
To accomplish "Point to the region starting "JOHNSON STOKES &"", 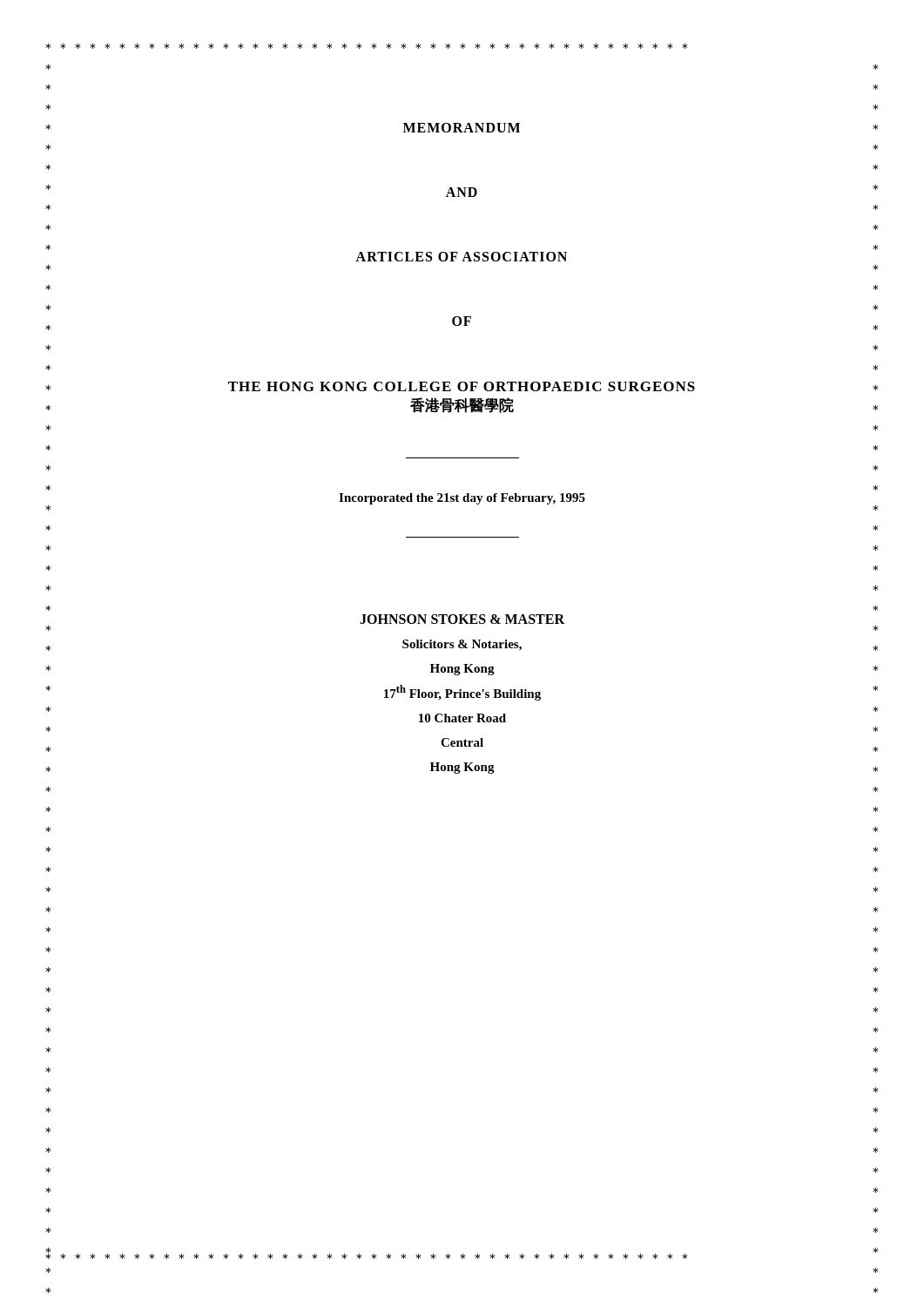I will [462, 693].
